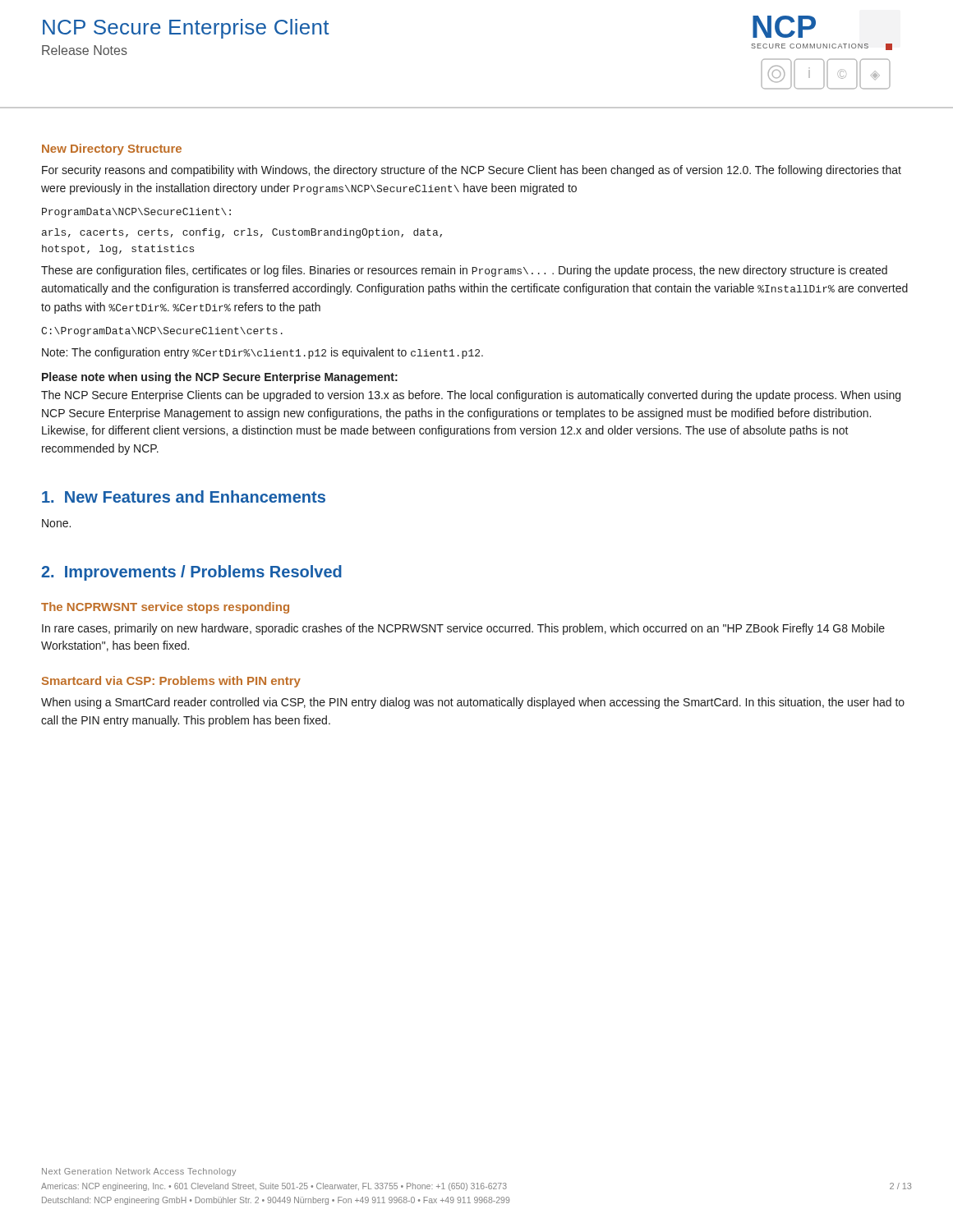The image size is (953, 1232).
Task: Click the section header that begins "Smartcard via CSP:"
Action: point(171,680)
